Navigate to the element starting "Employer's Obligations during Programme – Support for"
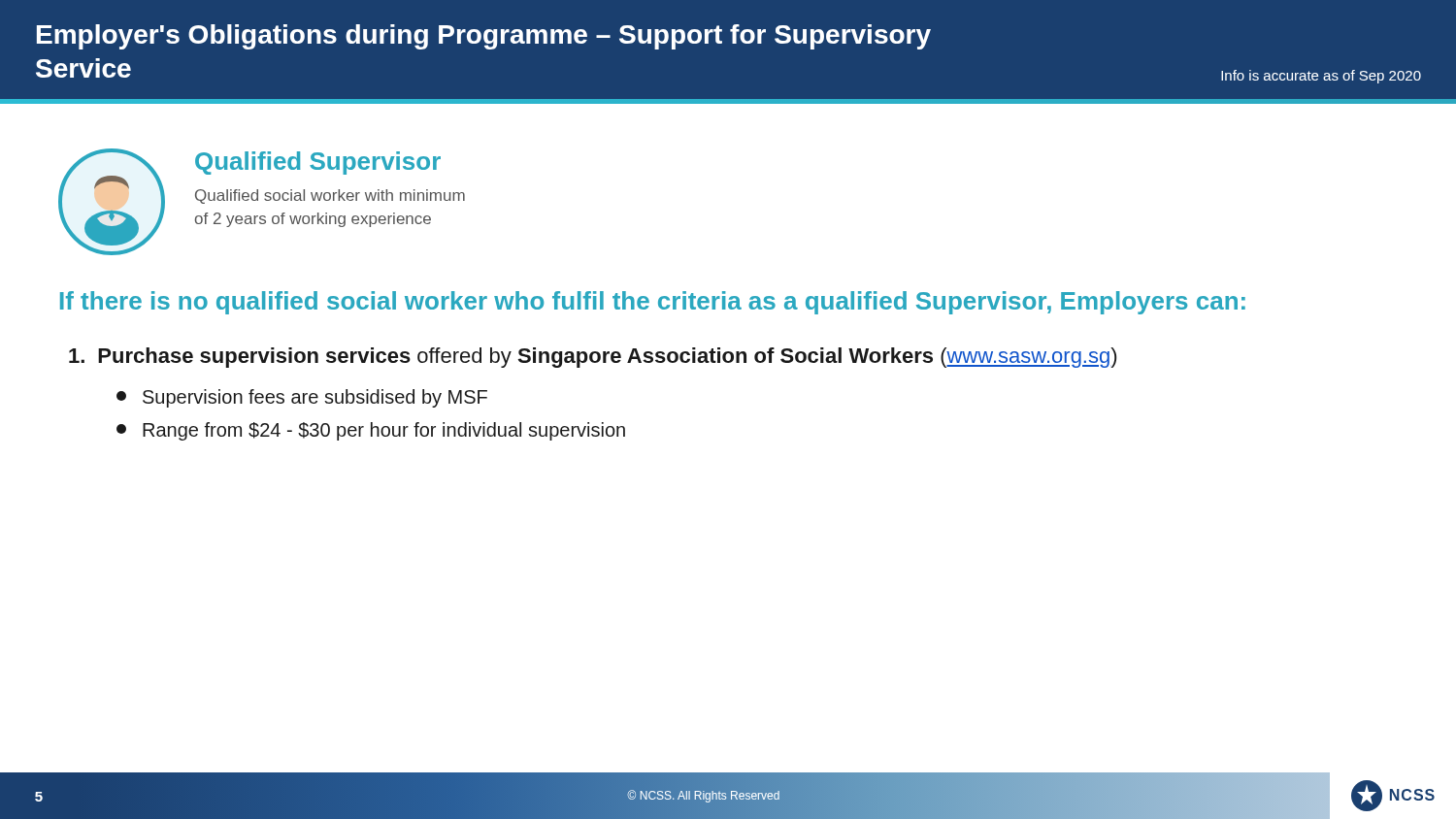 click(x=483, y=51)
